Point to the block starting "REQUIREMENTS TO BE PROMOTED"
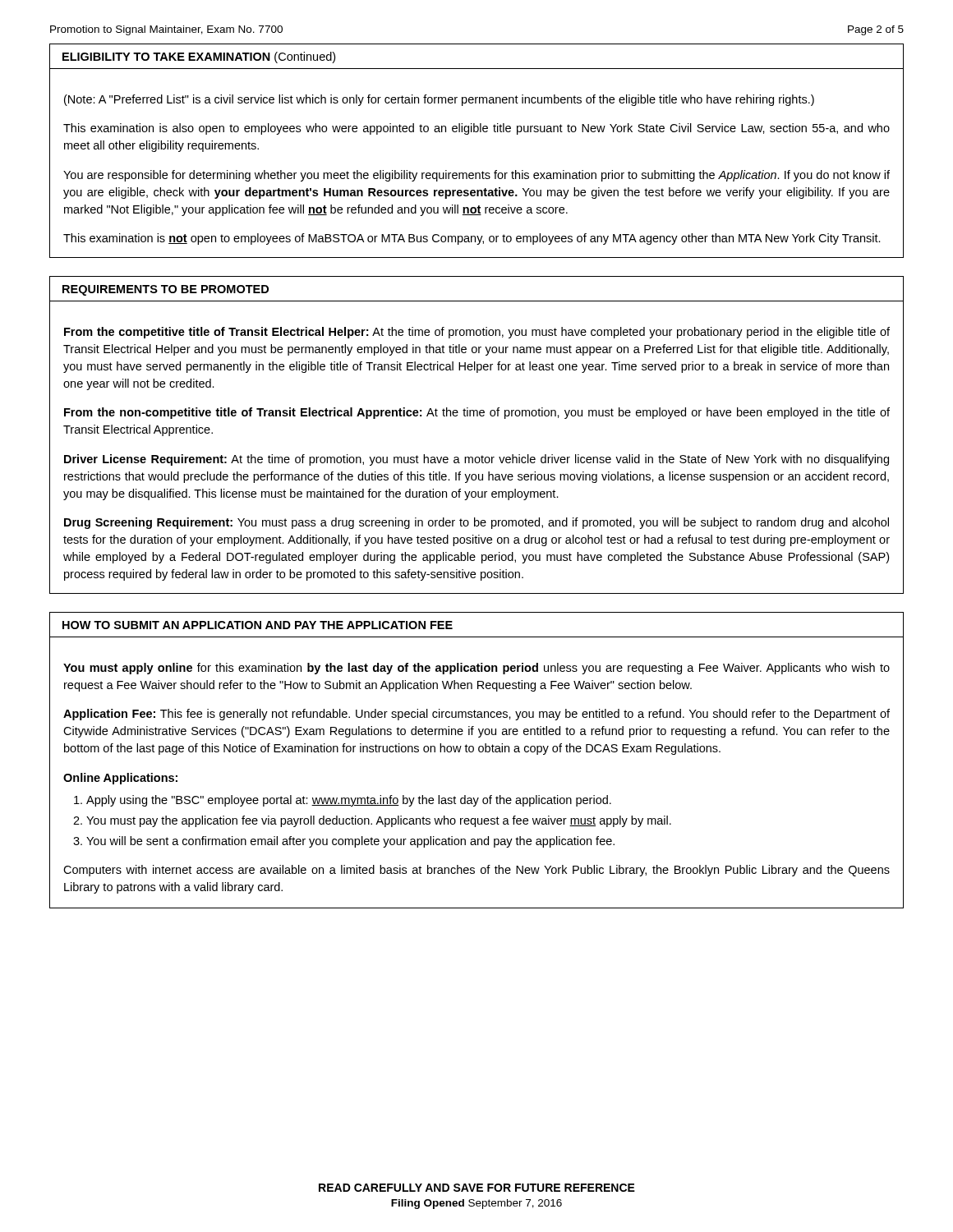Screen dimensions: 1232x953 click(x=165, y=289)
